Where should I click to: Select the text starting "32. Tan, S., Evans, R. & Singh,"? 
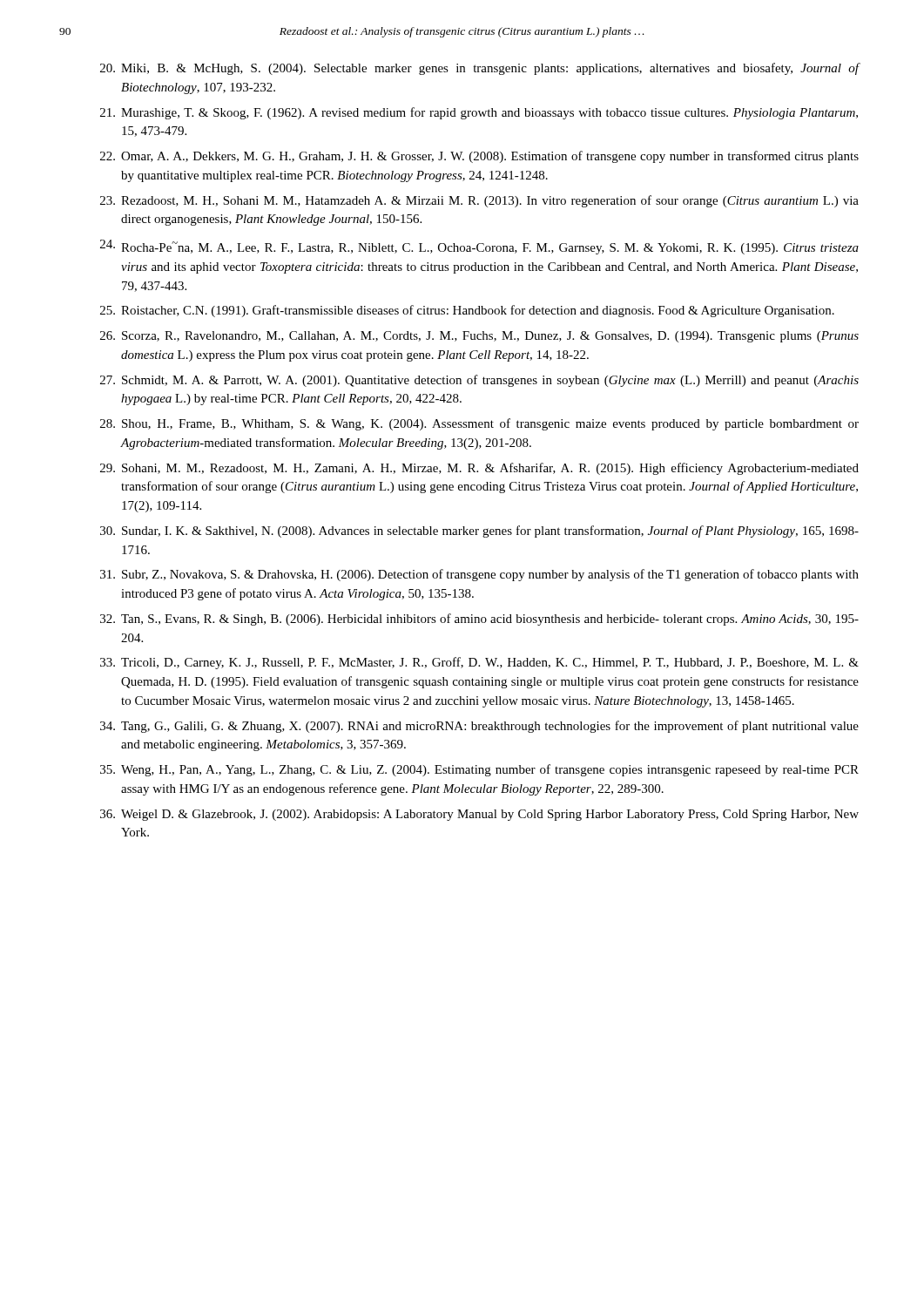pyautogui.click(x=471, y=629)
